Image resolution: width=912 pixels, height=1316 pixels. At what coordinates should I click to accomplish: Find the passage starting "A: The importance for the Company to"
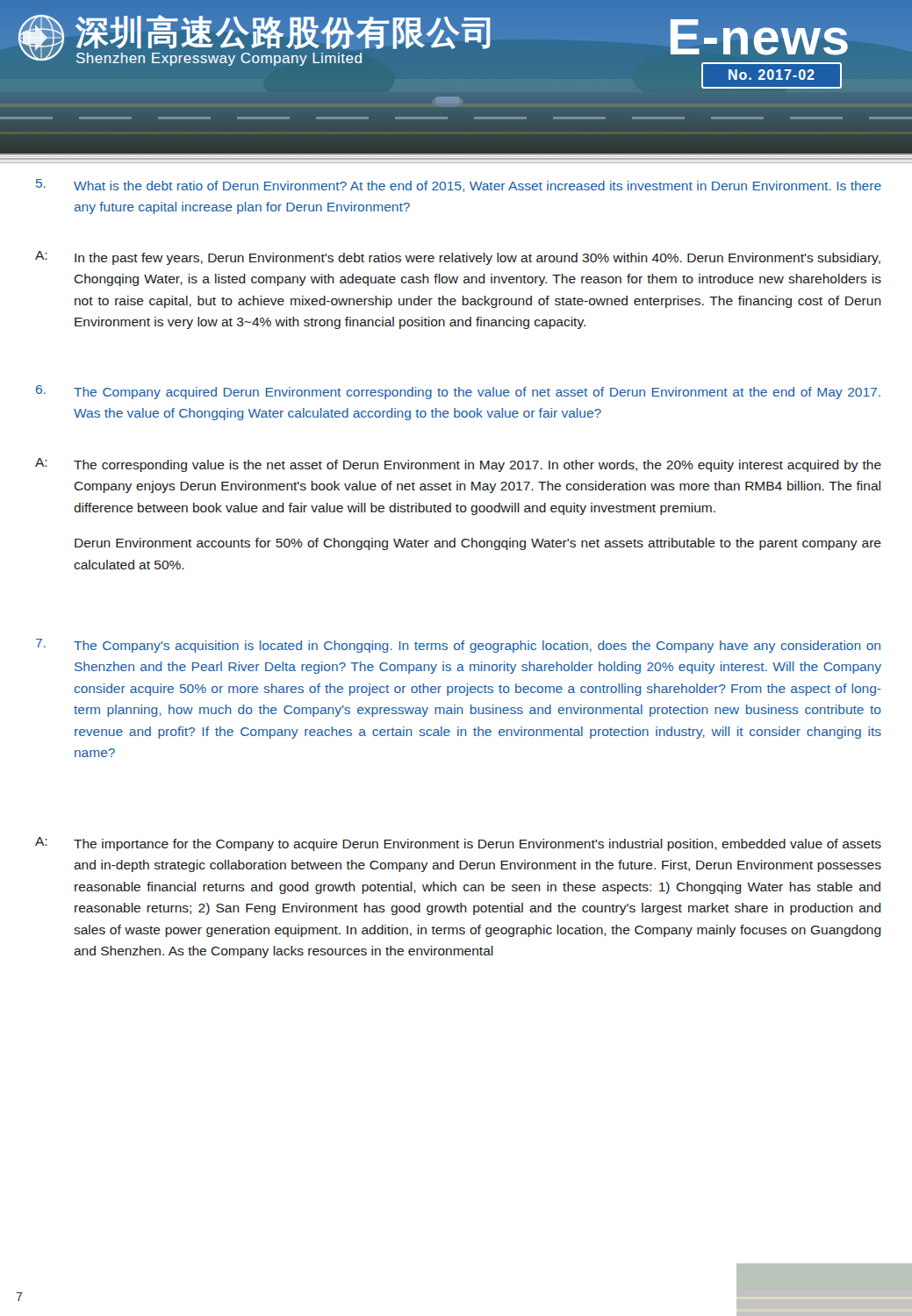click(x=458, y=898)
